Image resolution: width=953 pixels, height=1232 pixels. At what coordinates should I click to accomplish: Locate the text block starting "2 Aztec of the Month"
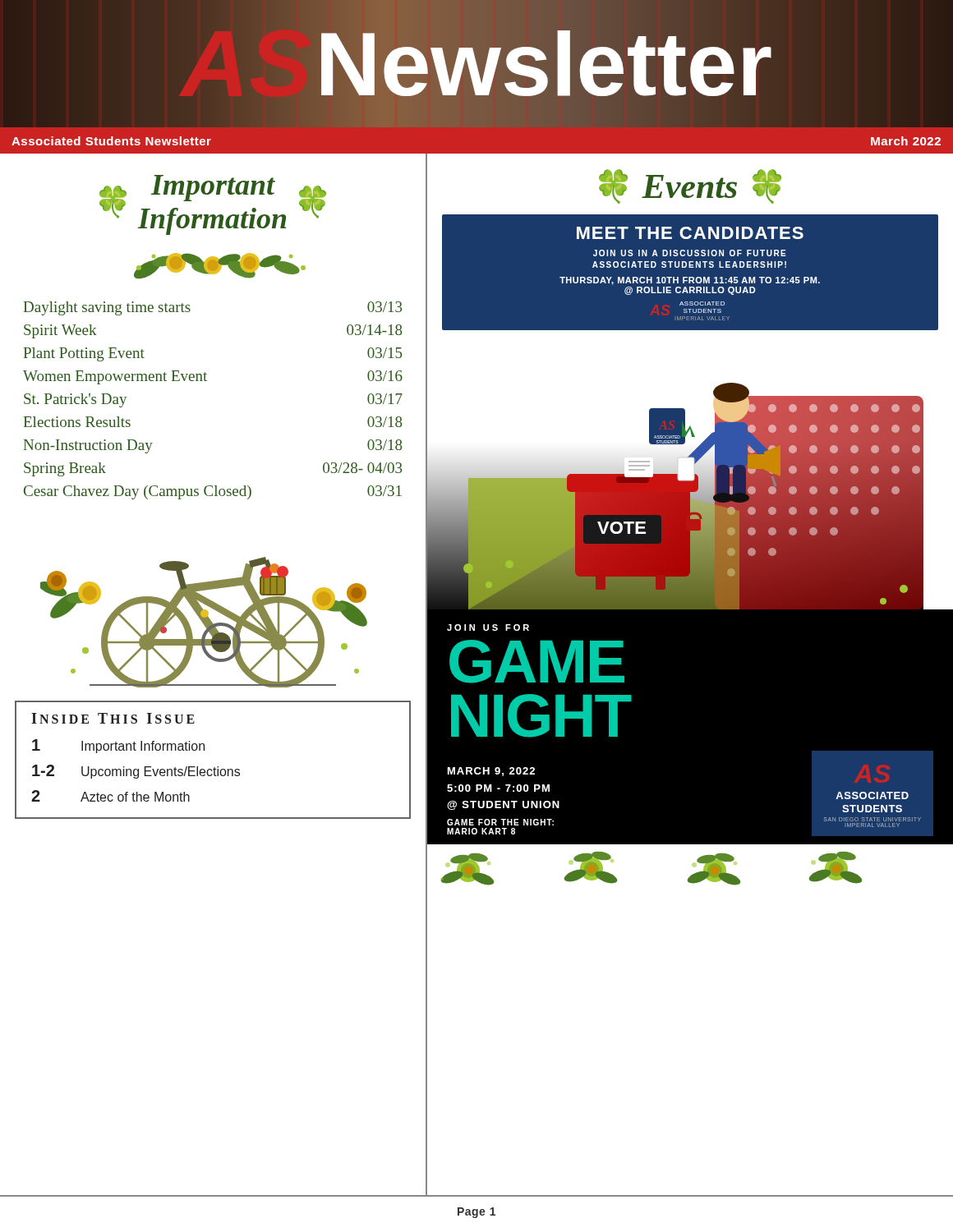pos(111,796)
